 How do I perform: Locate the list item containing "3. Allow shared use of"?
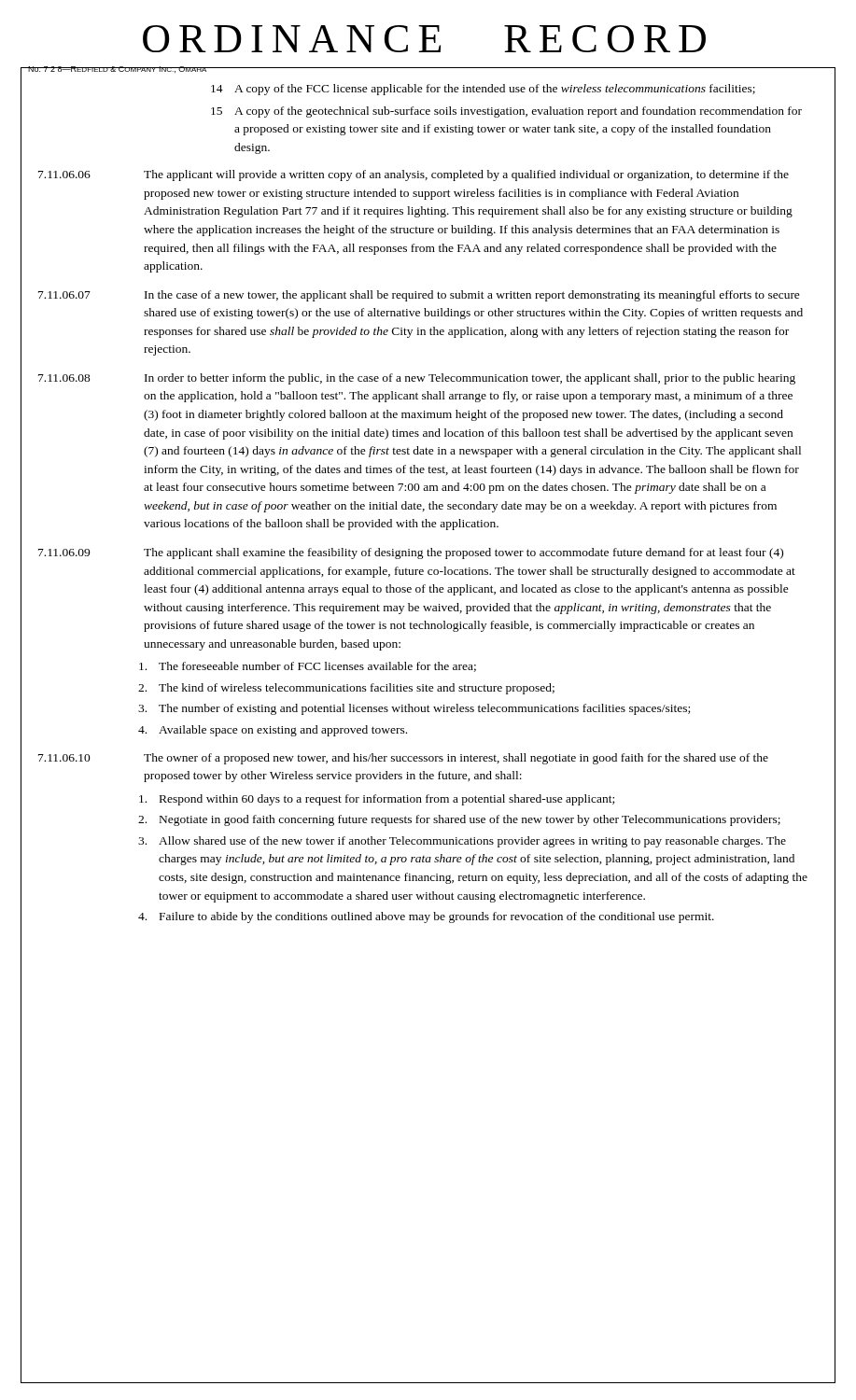474,868
